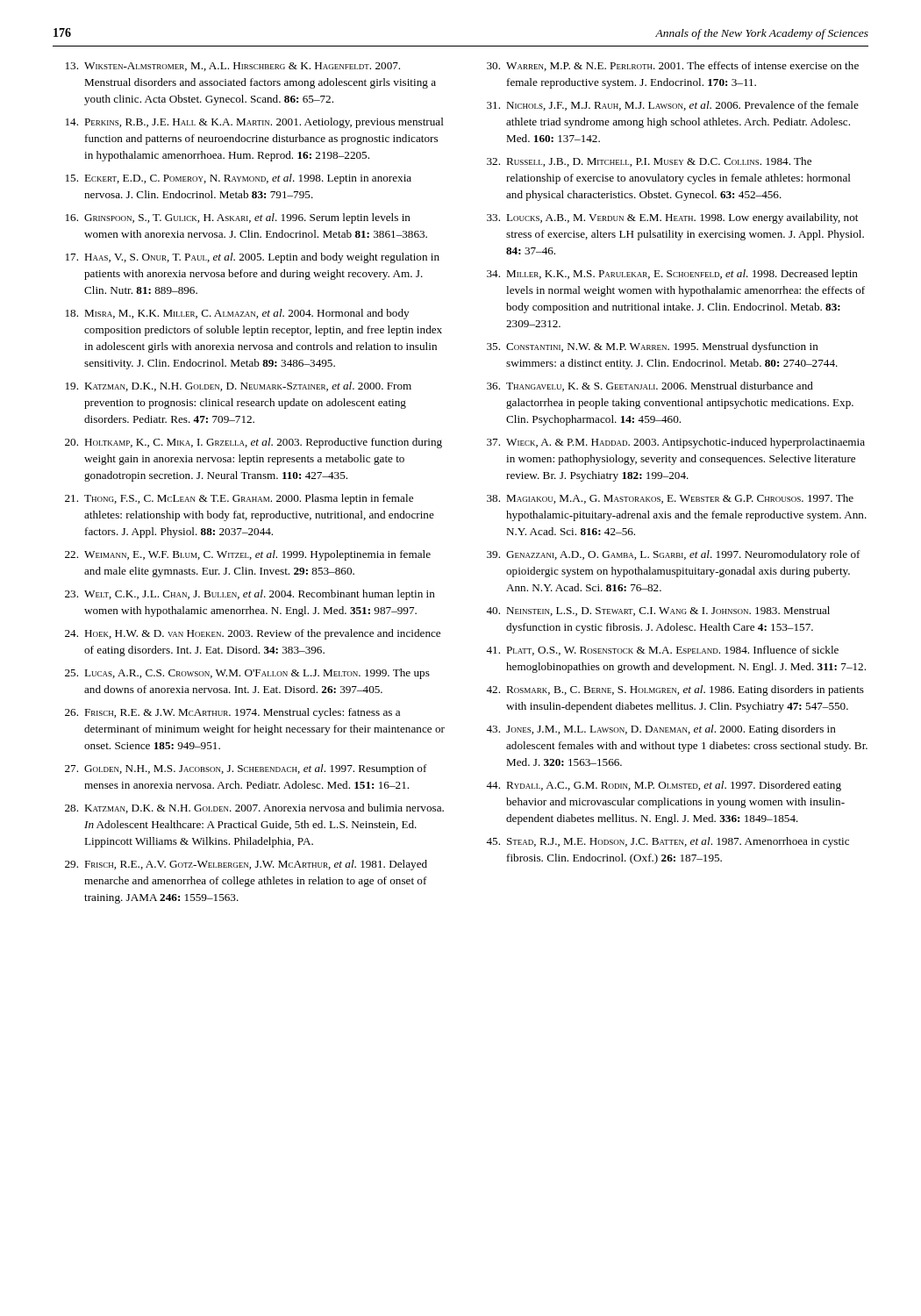Point to the block beginning "19. Katzman, D.K., N.H. Golden, D."
The height and width of the screenshot is (1316, 921).
(x=250, y=402)
